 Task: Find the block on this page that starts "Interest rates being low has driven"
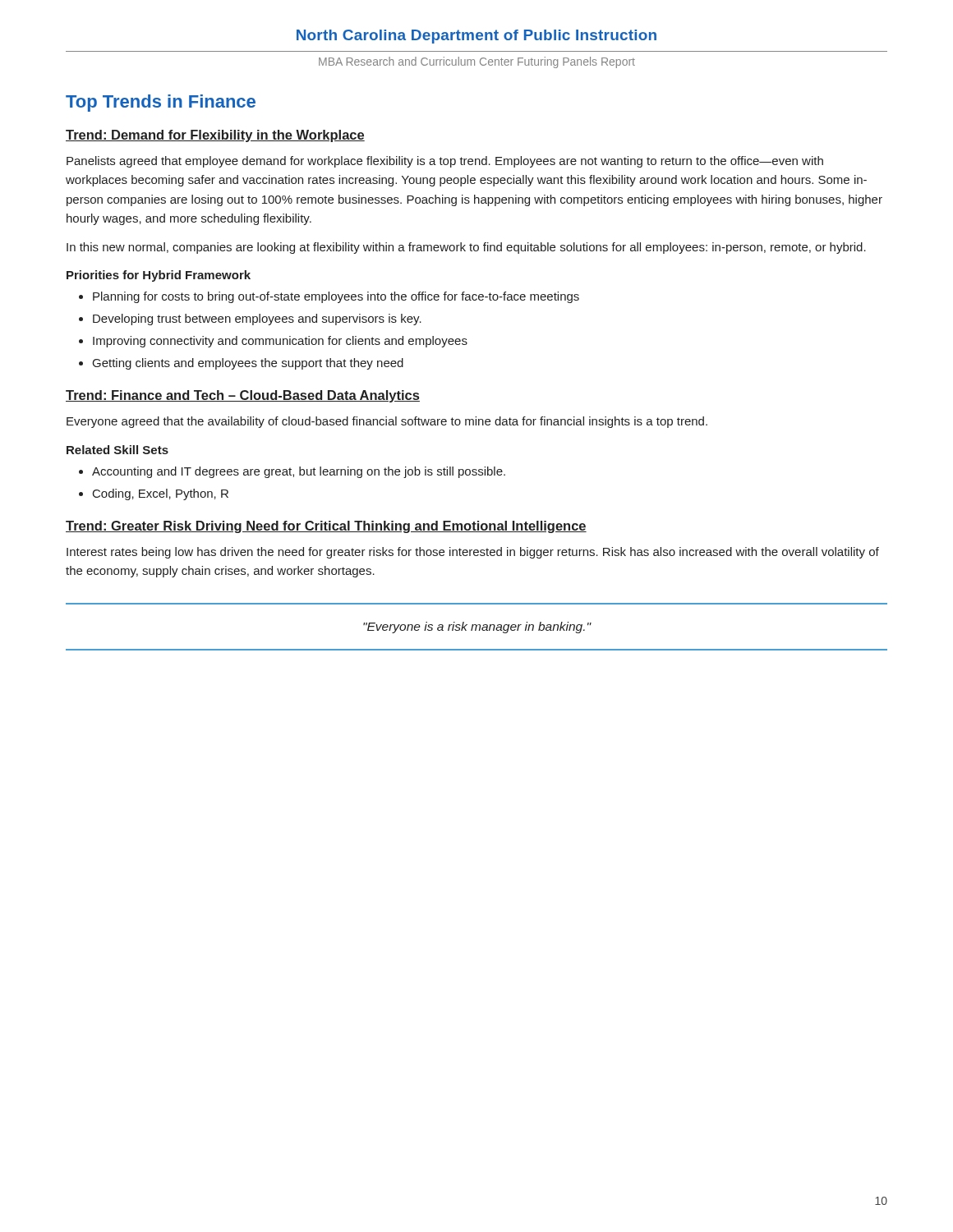click(472, 561)
